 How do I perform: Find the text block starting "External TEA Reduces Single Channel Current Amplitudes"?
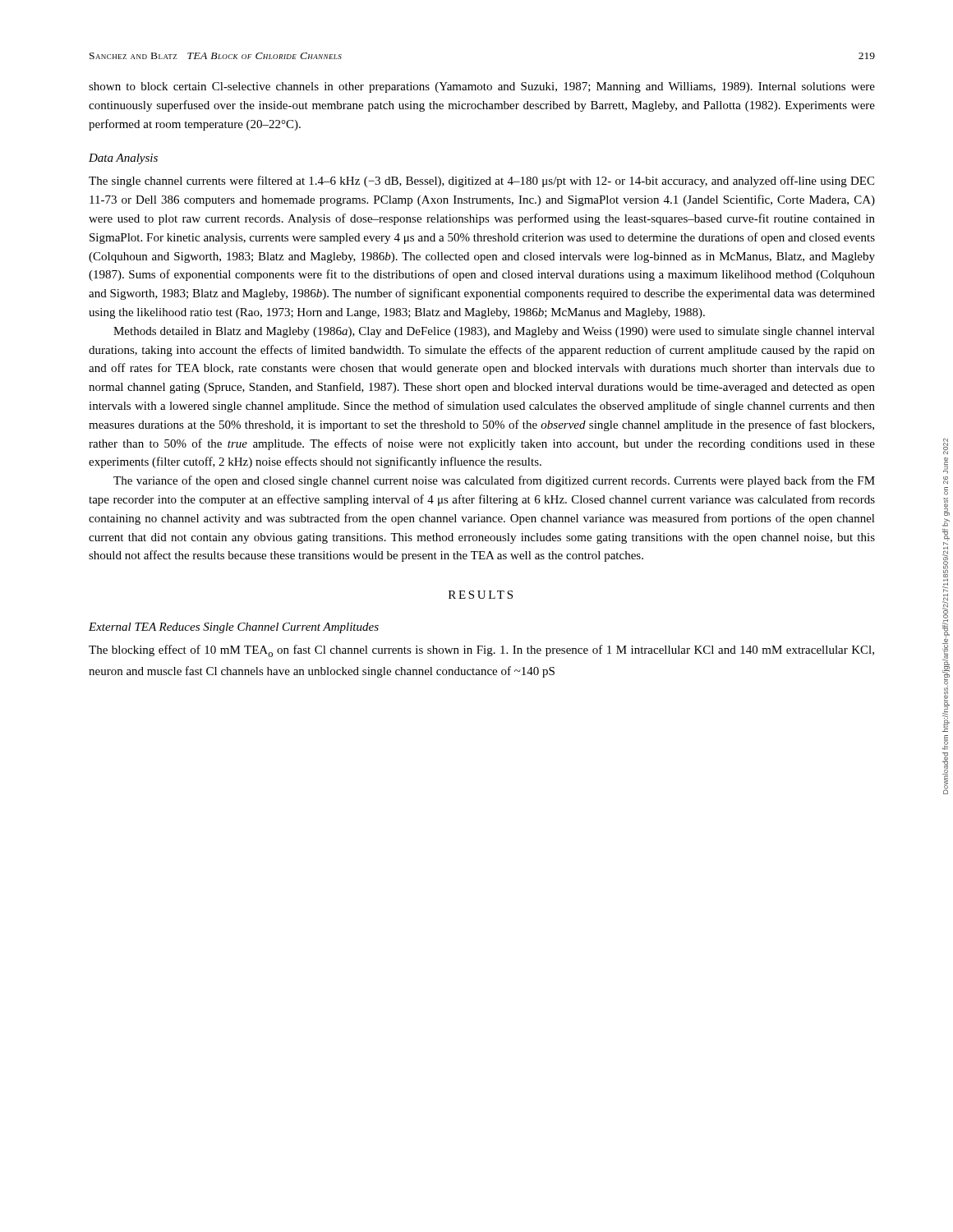tap(234, 627)
